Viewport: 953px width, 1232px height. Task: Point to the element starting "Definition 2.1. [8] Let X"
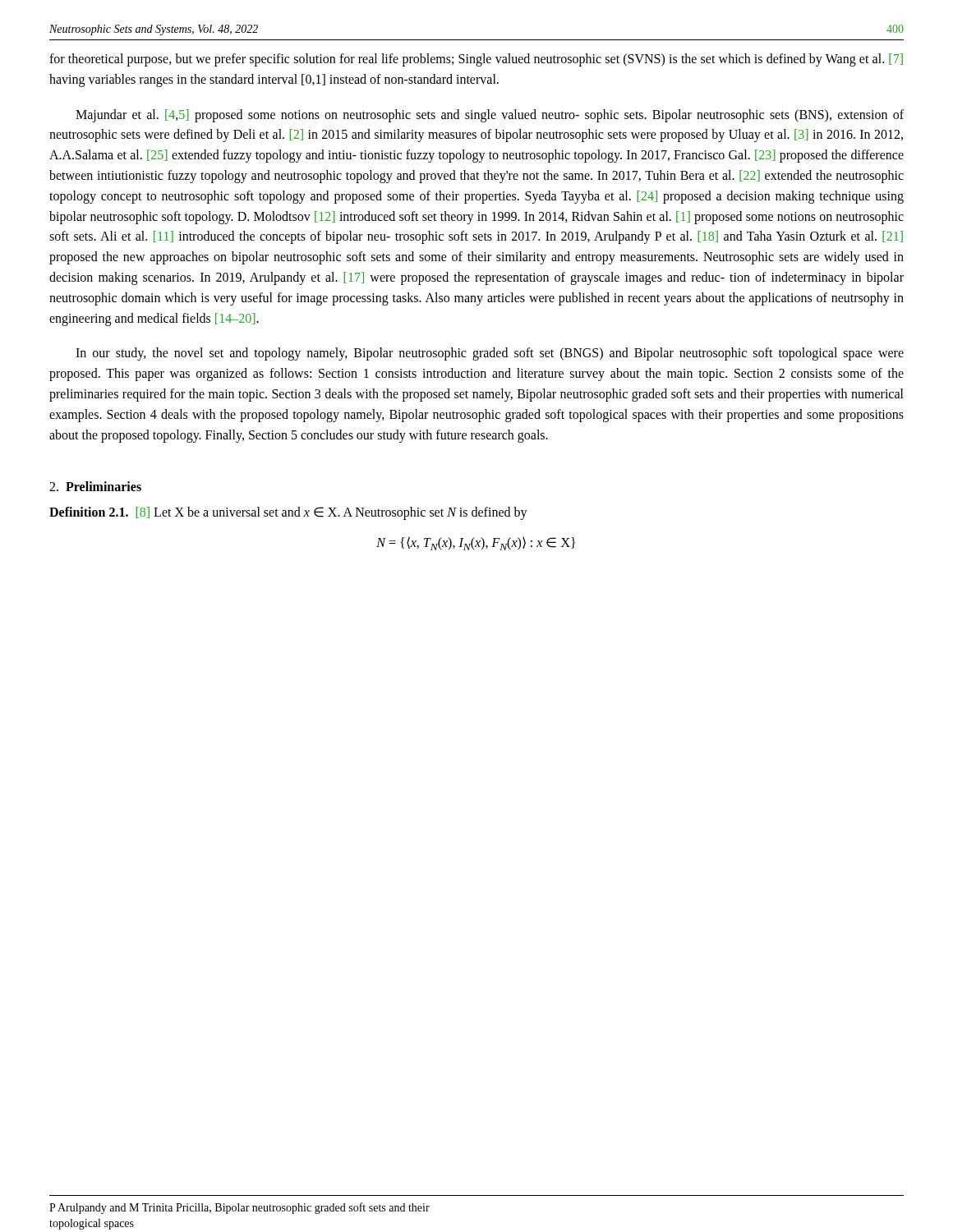[x=288, y=512]
